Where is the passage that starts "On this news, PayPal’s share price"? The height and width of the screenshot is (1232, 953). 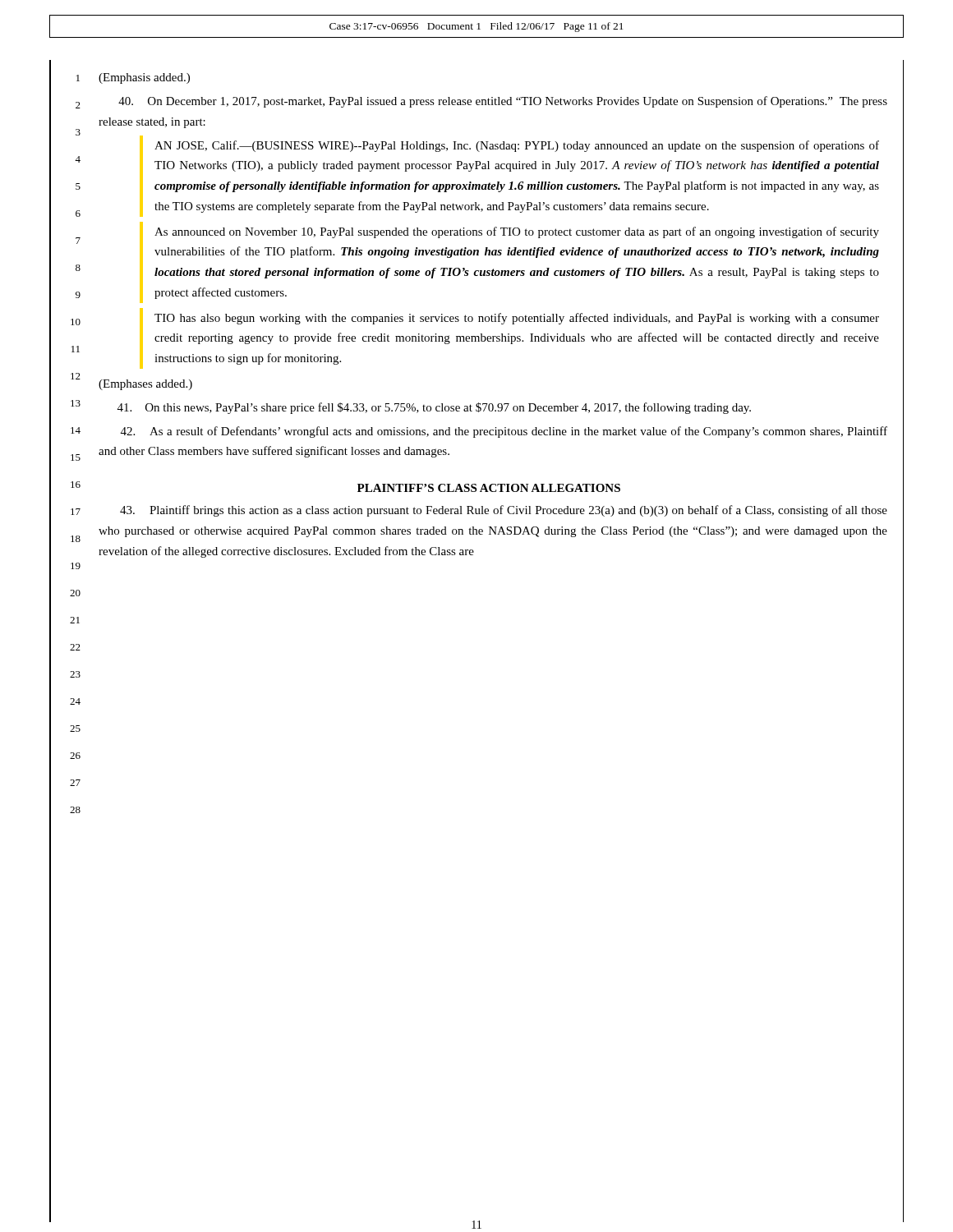425,407
